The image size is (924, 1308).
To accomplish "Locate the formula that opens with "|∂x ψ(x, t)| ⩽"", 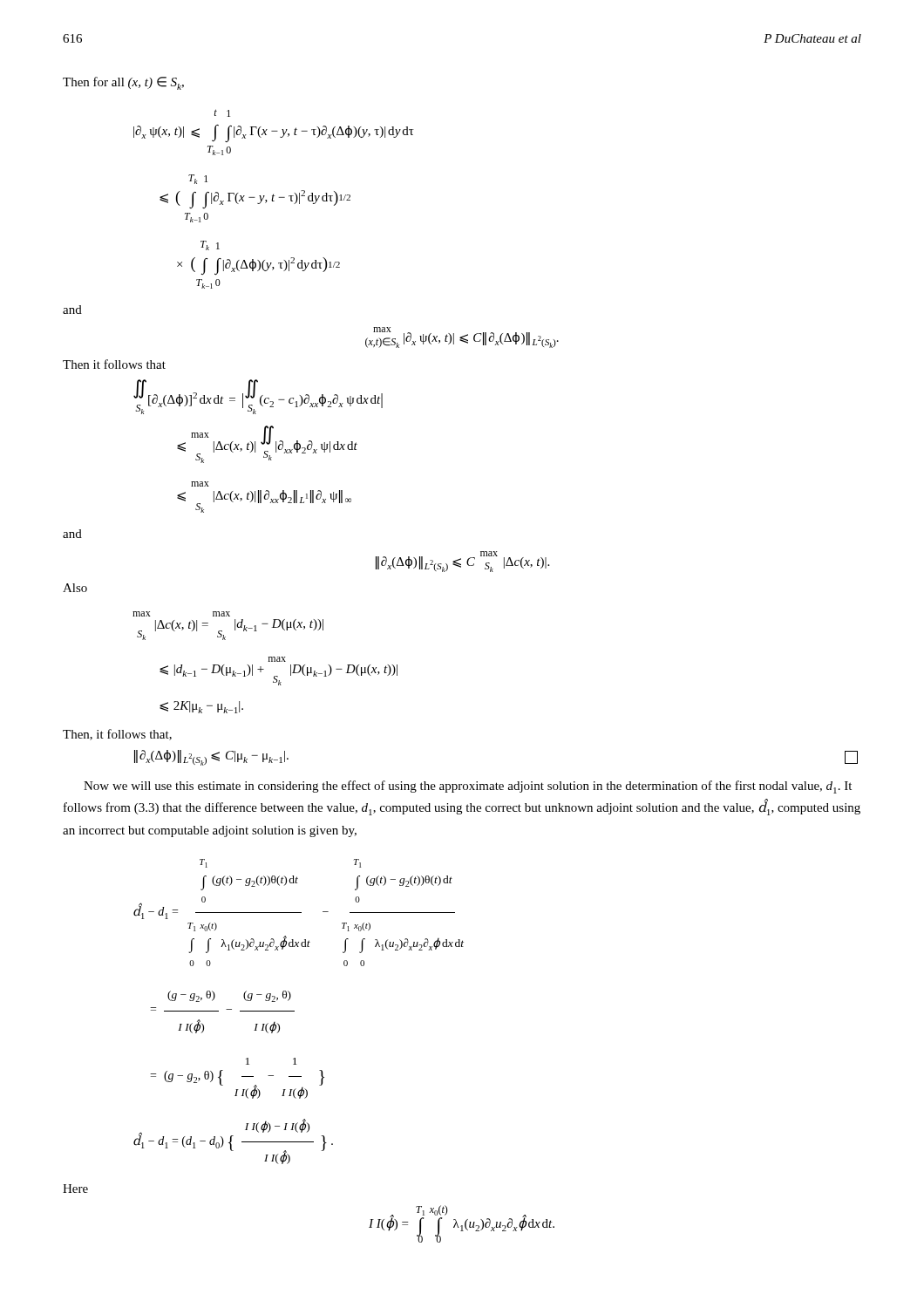I will click(274, 199).
